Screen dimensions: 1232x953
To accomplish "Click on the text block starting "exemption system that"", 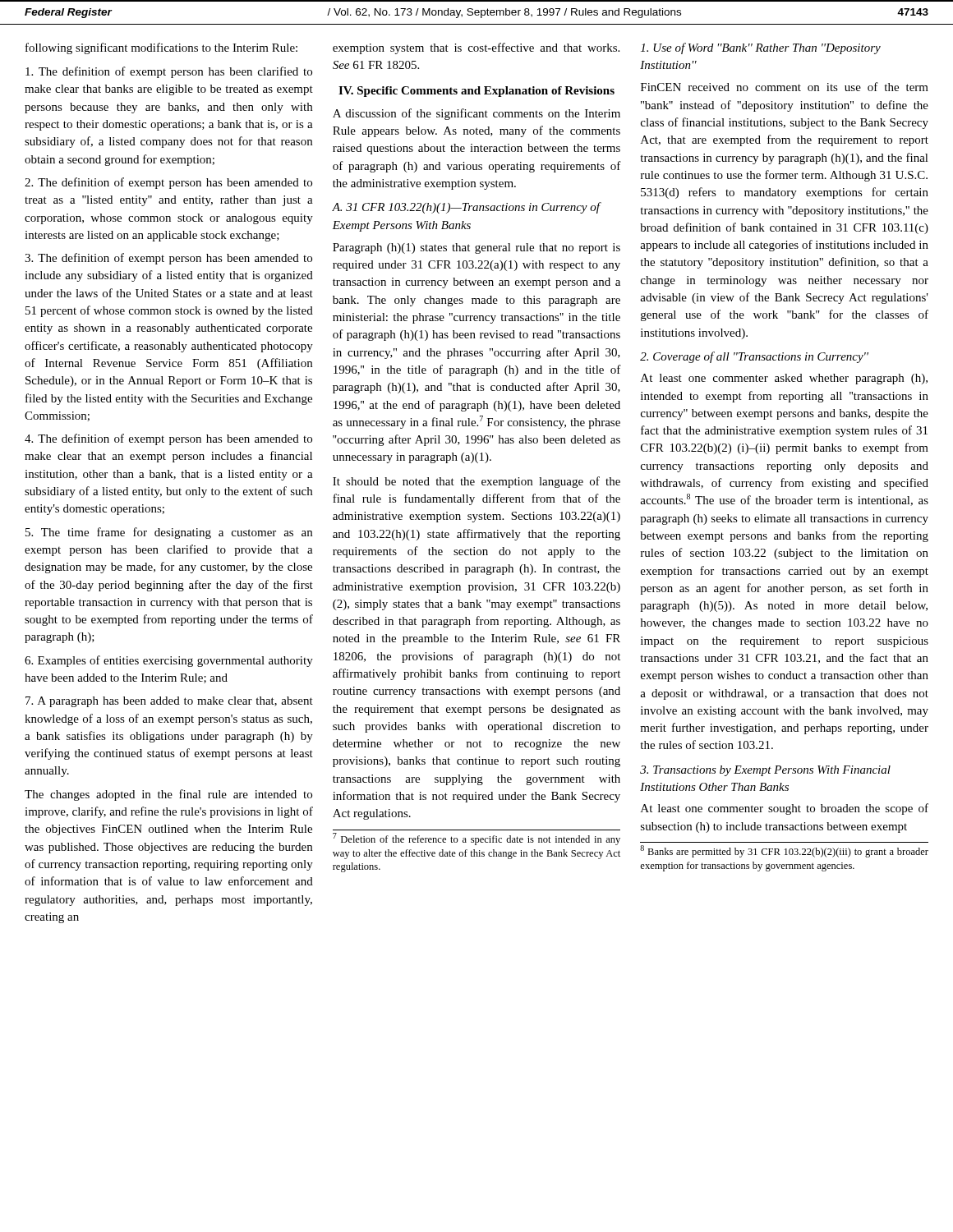I will point(477,57).
